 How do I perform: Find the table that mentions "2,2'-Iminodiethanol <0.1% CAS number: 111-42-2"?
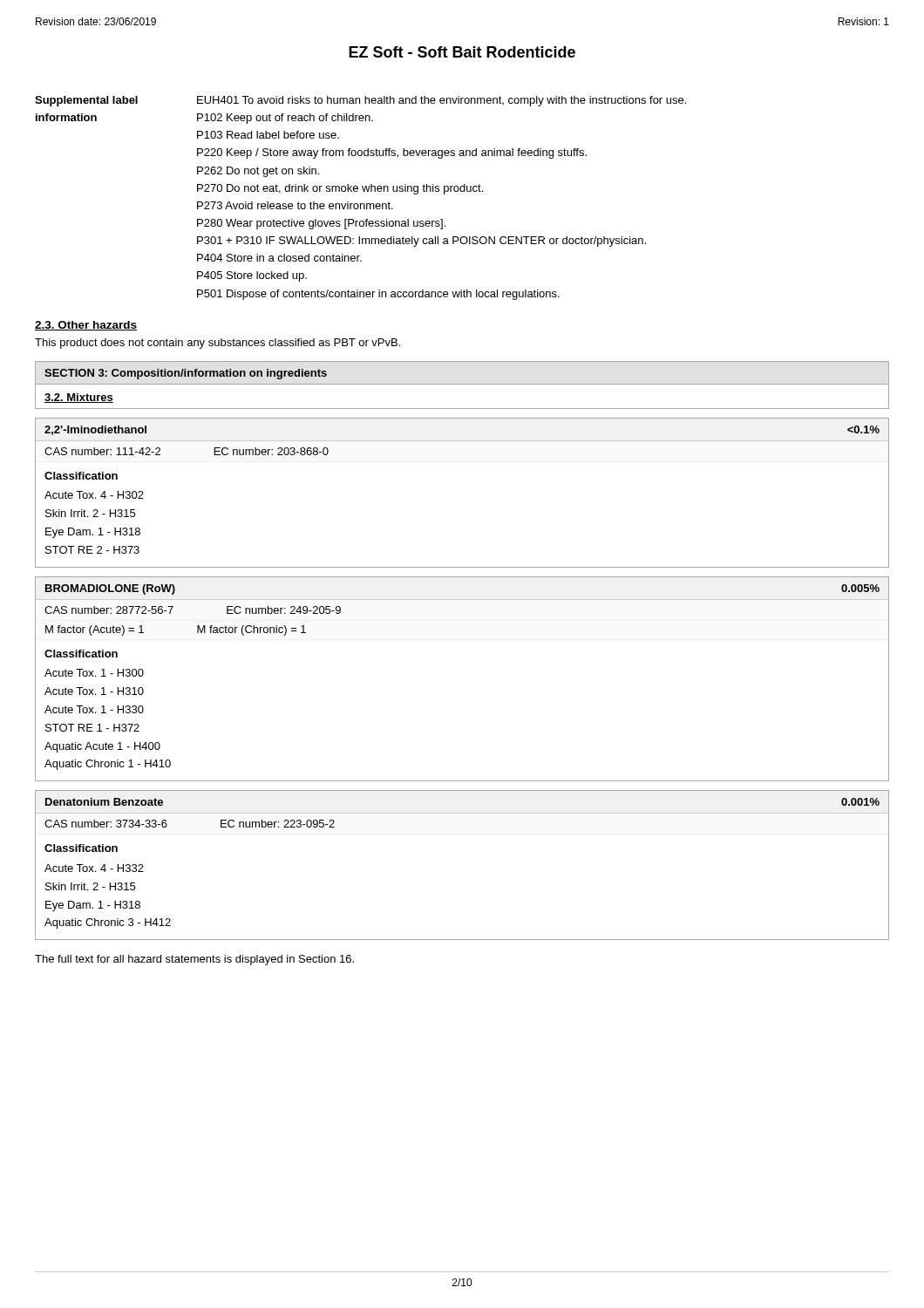tap(462, 492)
